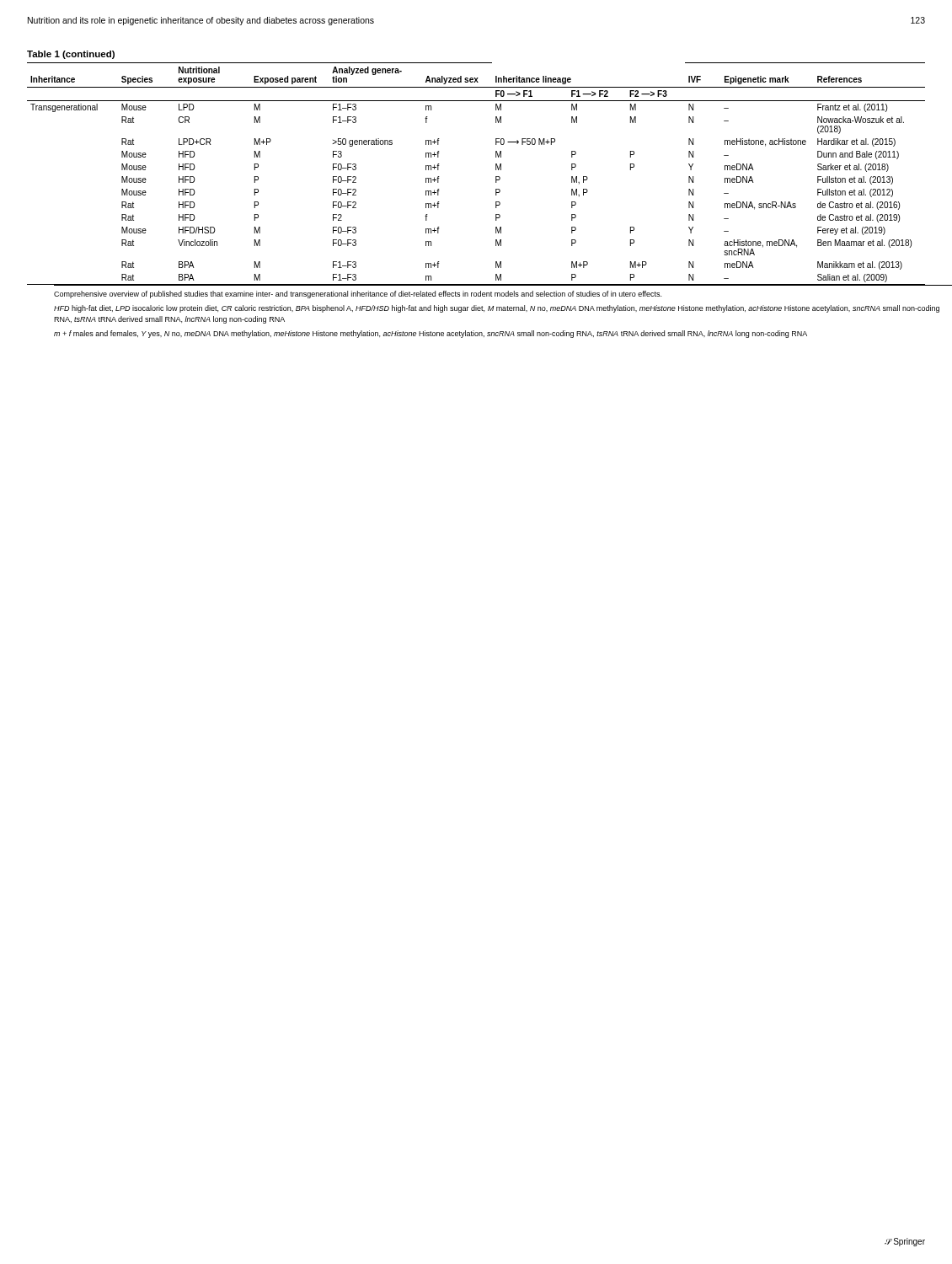
Task: Locate the footnote with the text "Comprehensive overview of published studies"
Action: coord(503,314)
